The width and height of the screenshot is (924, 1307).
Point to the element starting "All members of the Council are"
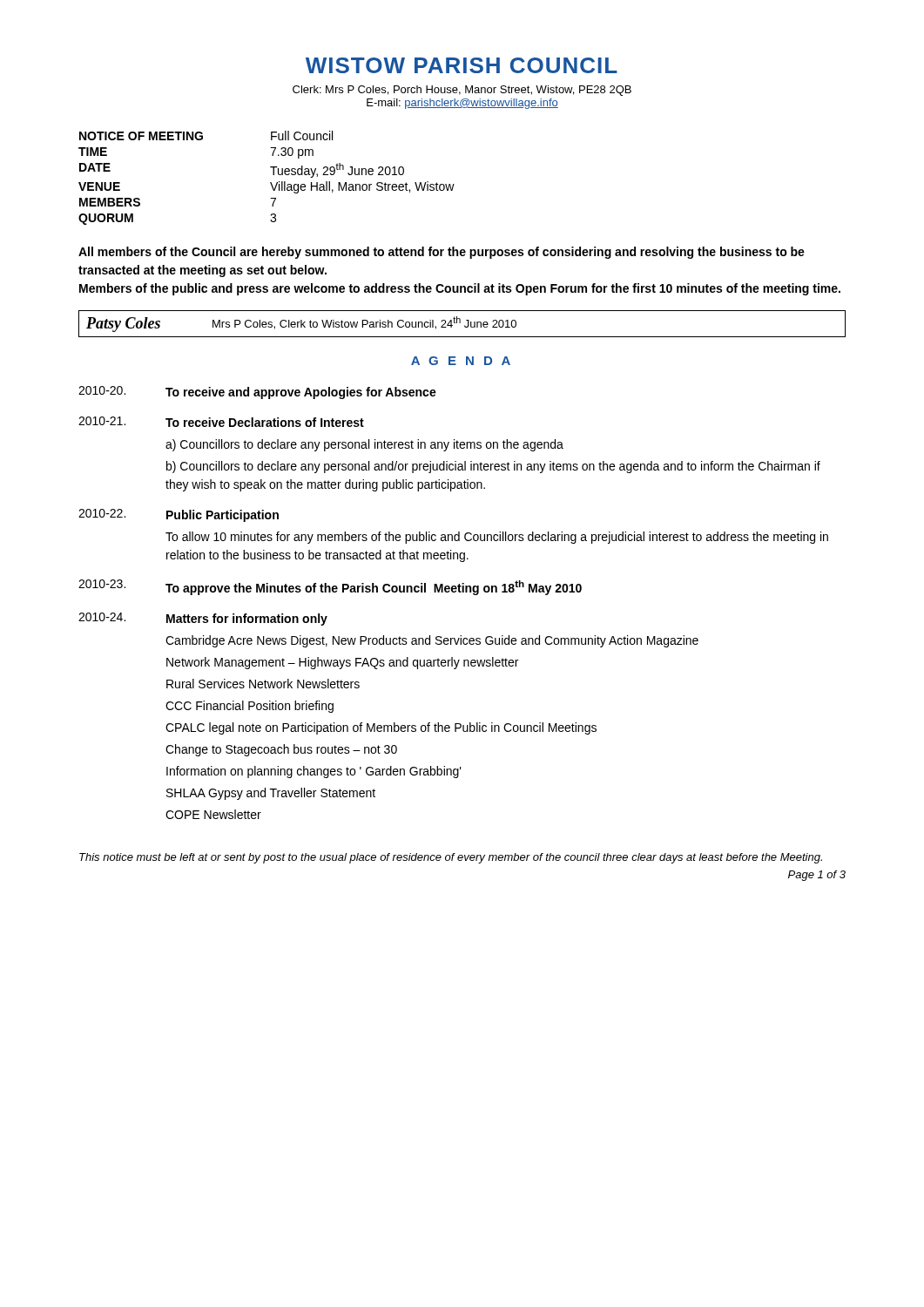tap(442, 253)
